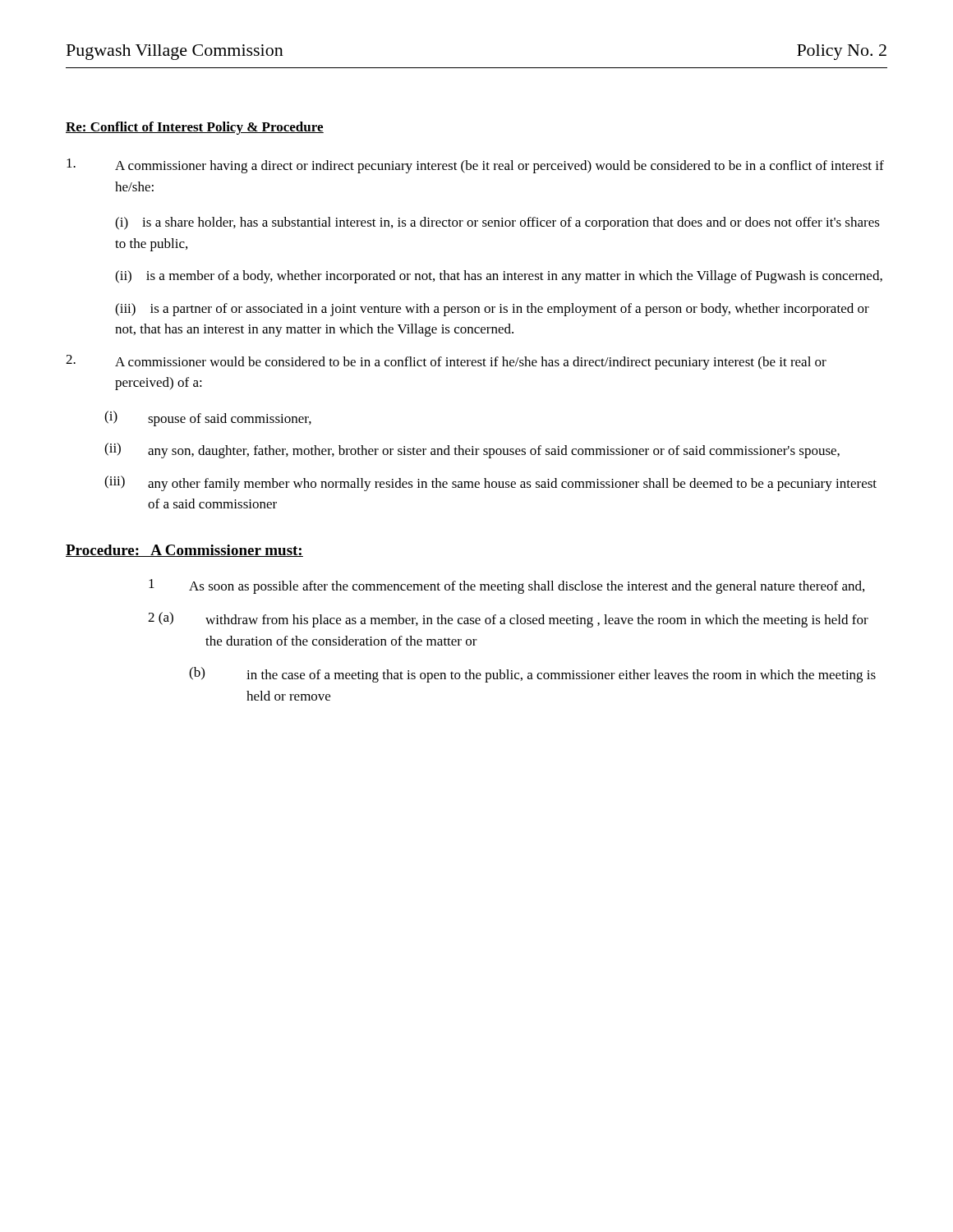Click on the list item containing "(ii) any son,"
Screen dimensions: 1232x953
click(476, 451)
